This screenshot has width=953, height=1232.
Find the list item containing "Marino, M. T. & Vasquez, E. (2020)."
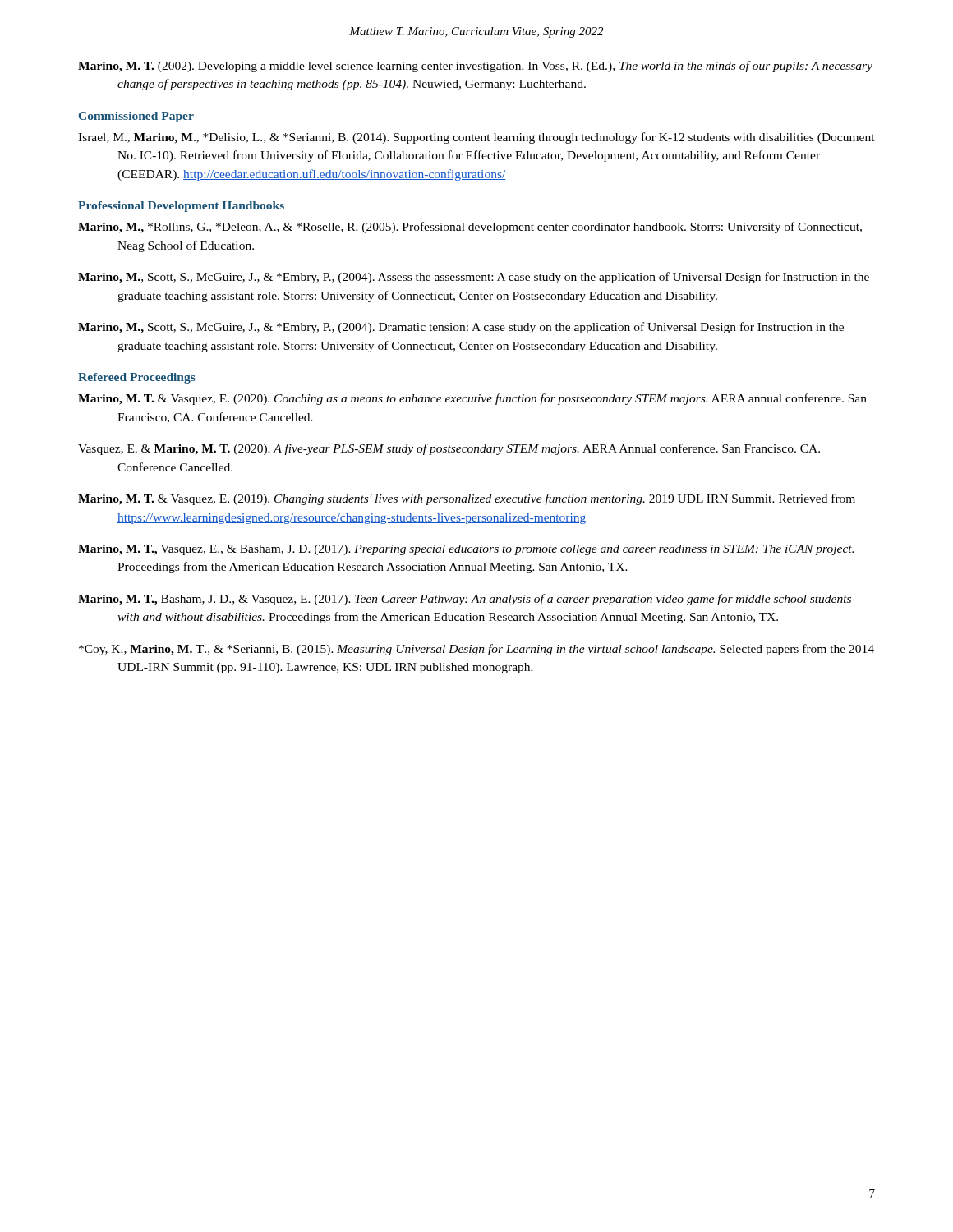tap(472, 407)
